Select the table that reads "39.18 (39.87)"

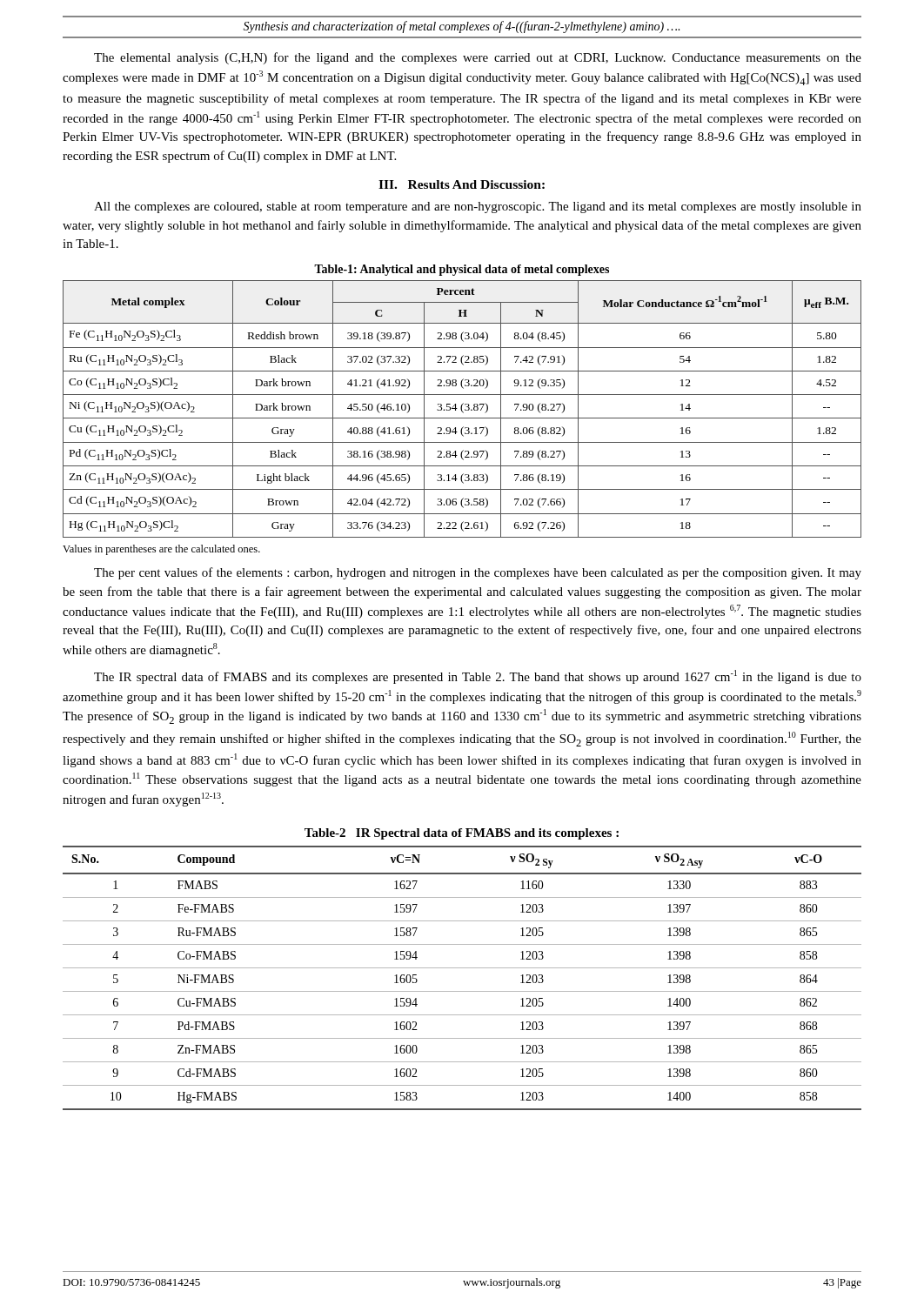(x=462, y=409)
